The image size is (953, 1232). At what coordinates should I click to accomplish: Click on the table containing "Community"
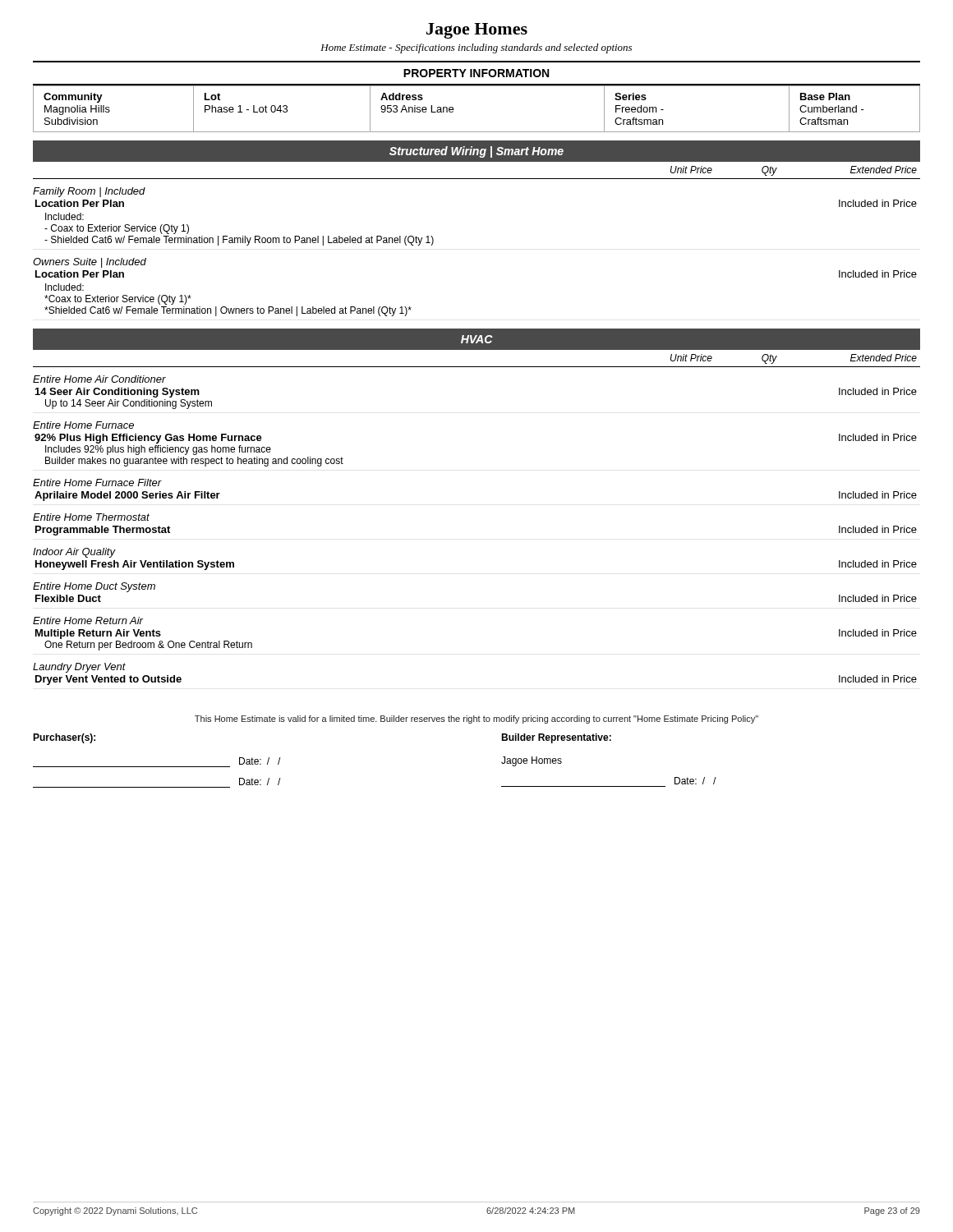tap(476, 109)
